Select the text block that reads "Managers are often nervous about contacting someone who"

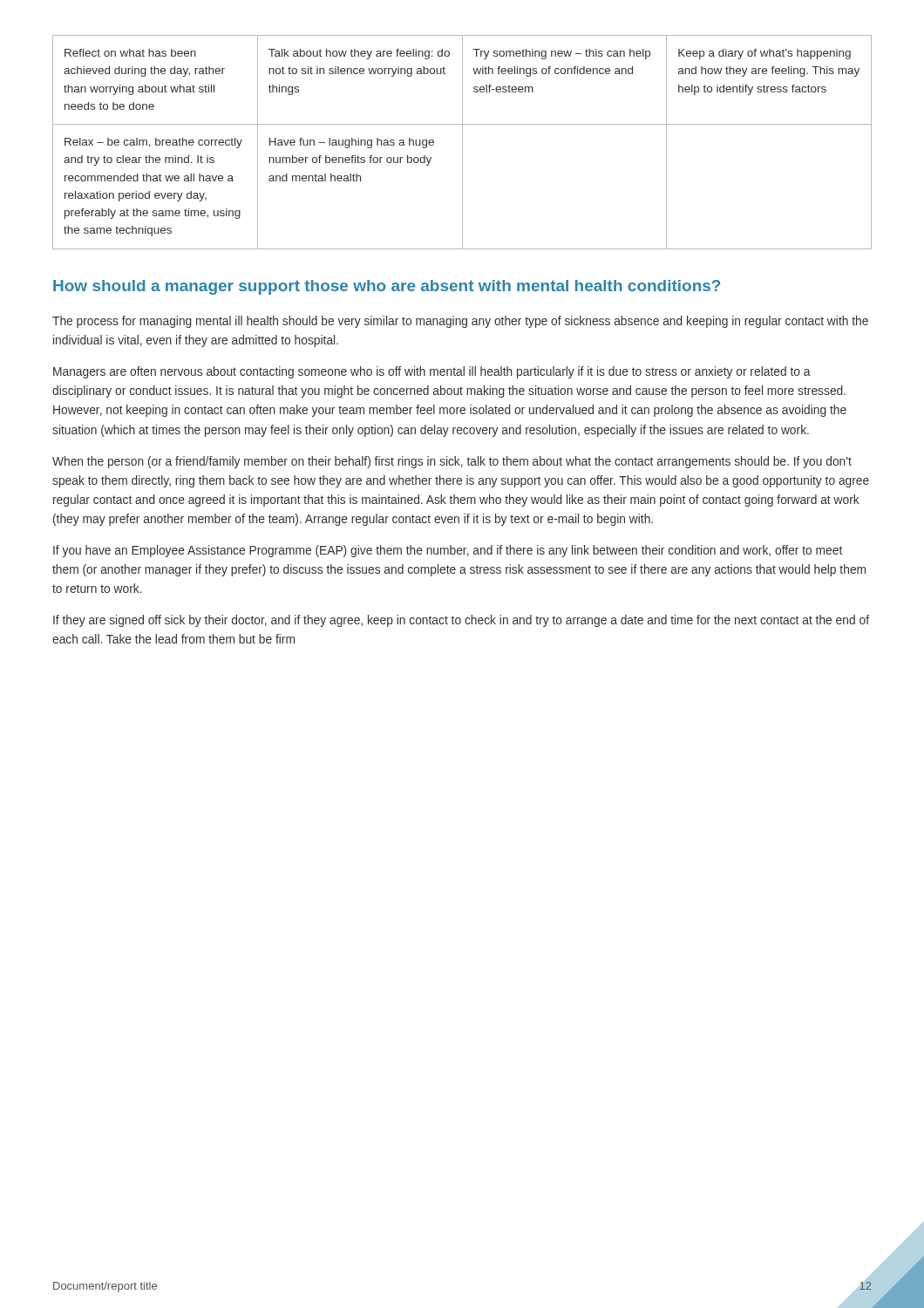(x=449, y=401)
